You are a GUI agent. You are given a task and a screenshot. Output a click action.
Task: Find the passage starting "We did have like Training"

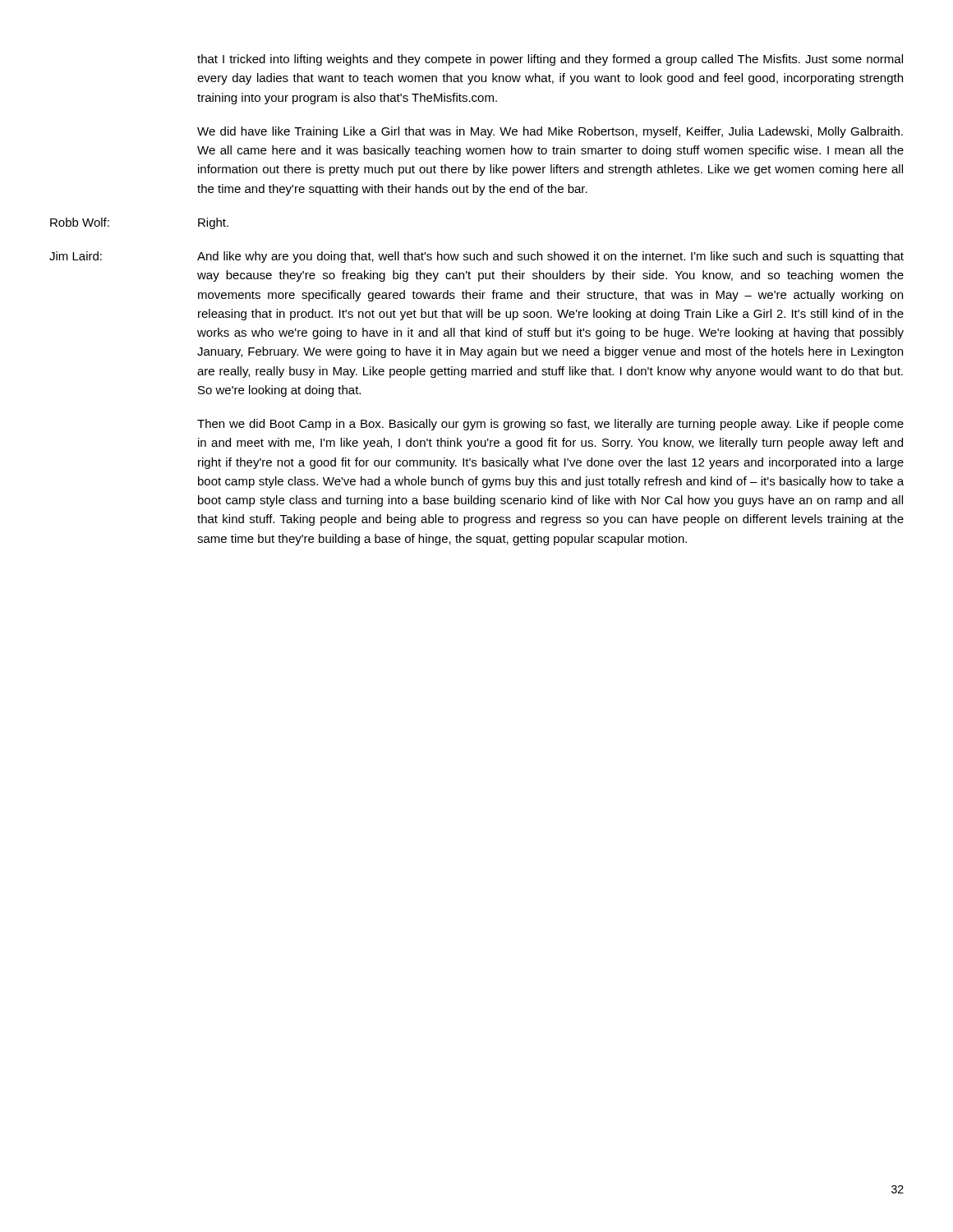coord(550,159)
